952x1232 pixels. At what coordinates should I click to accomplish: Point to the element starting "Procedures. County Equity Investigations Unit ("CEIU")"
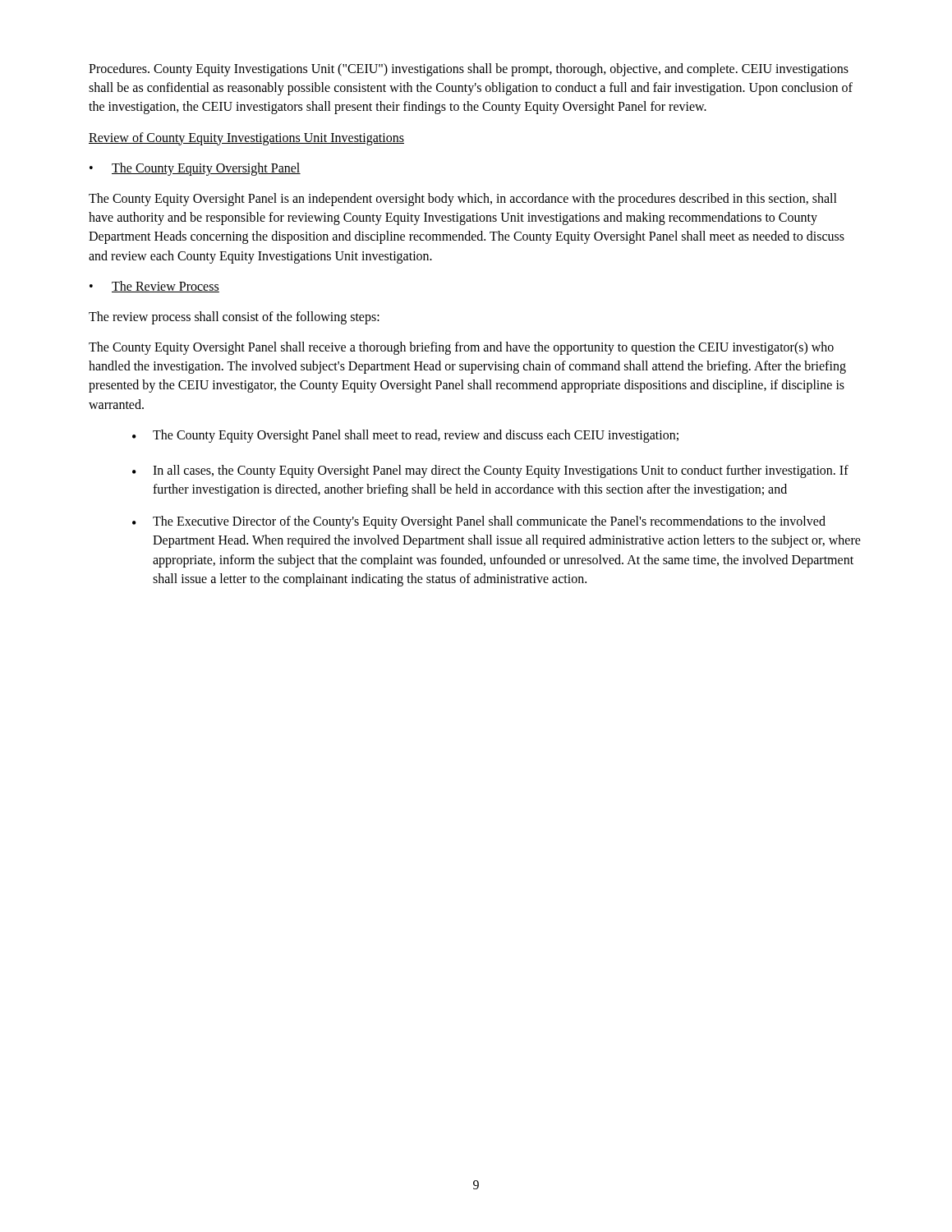pos(476,88)
